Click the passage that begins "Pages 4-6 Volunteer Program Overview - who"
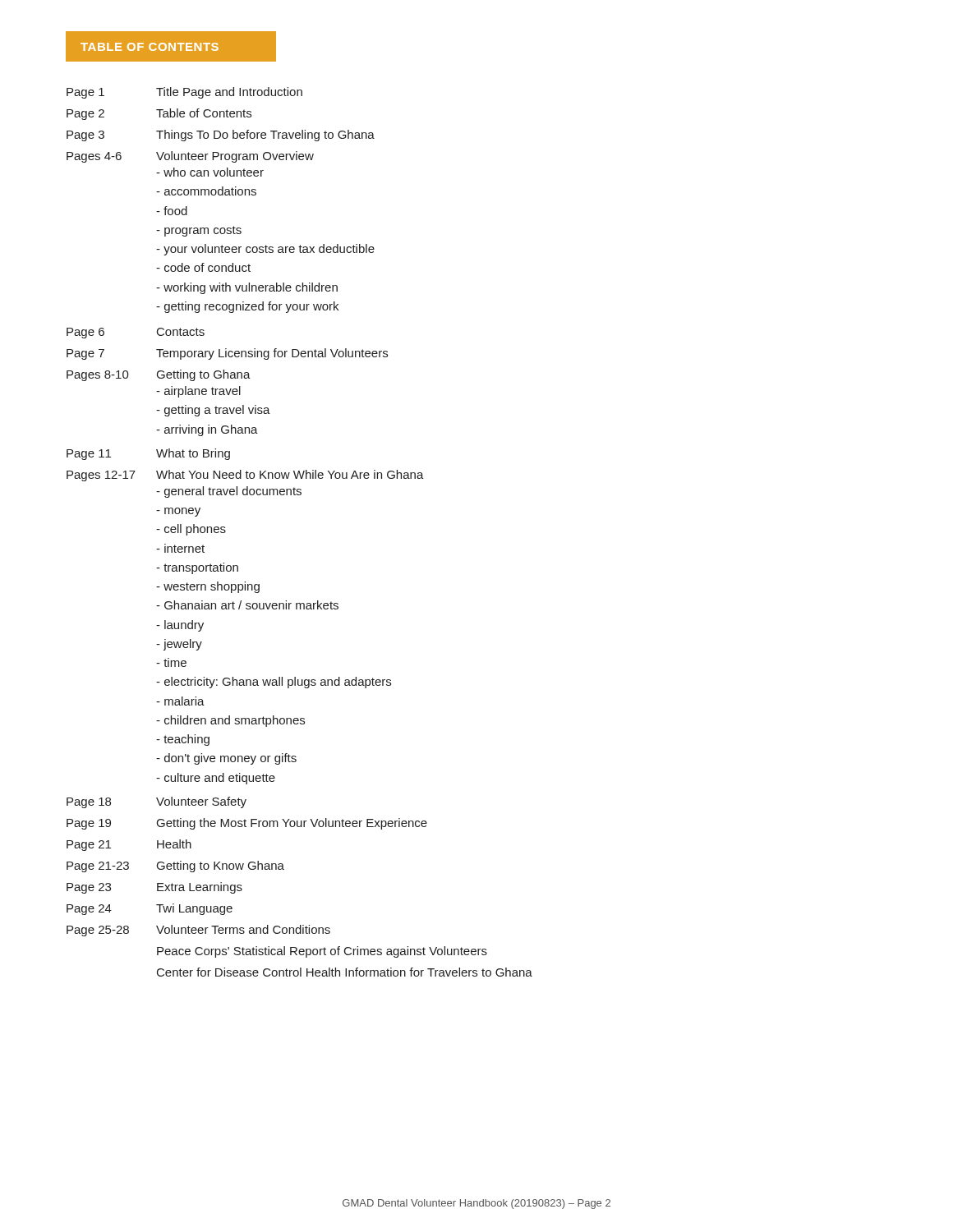Screen dimensions: 1232x953 [x=190, y=157]
